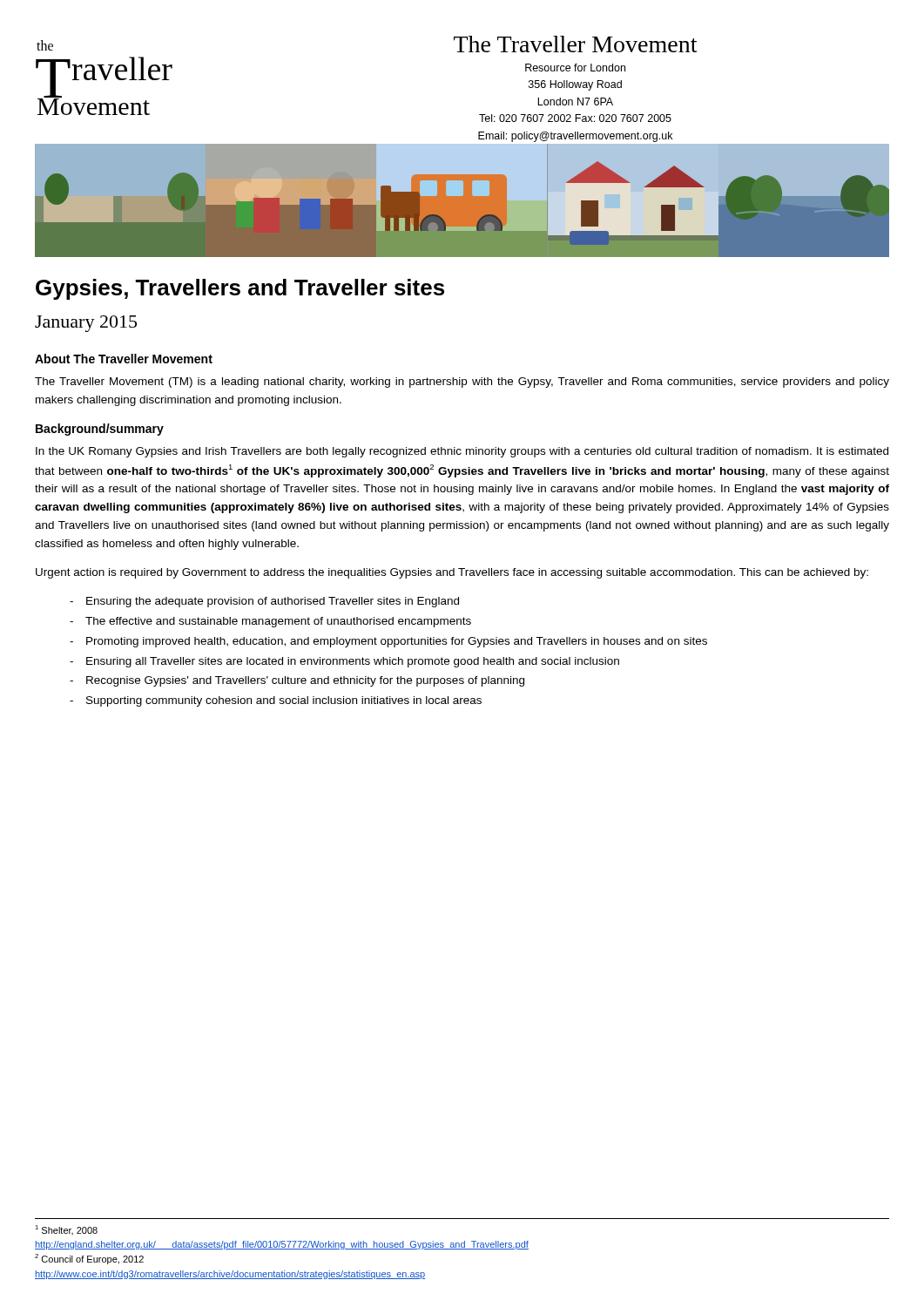Click the passage that begins "- Ensuring all"
The image size is (924, 1307).
345,661
